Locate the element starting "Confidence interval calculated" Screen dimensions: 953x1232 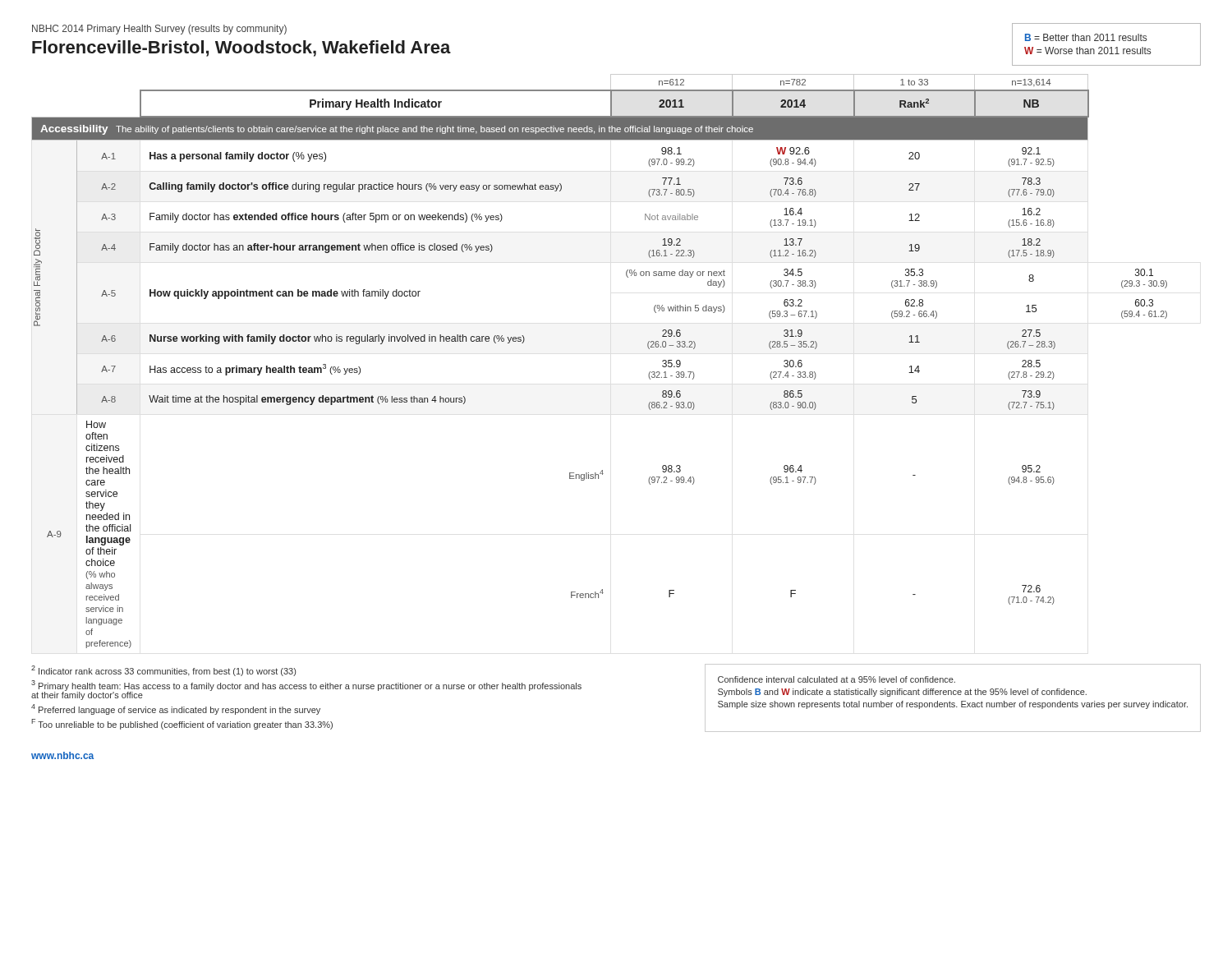(x=953, y=692)
